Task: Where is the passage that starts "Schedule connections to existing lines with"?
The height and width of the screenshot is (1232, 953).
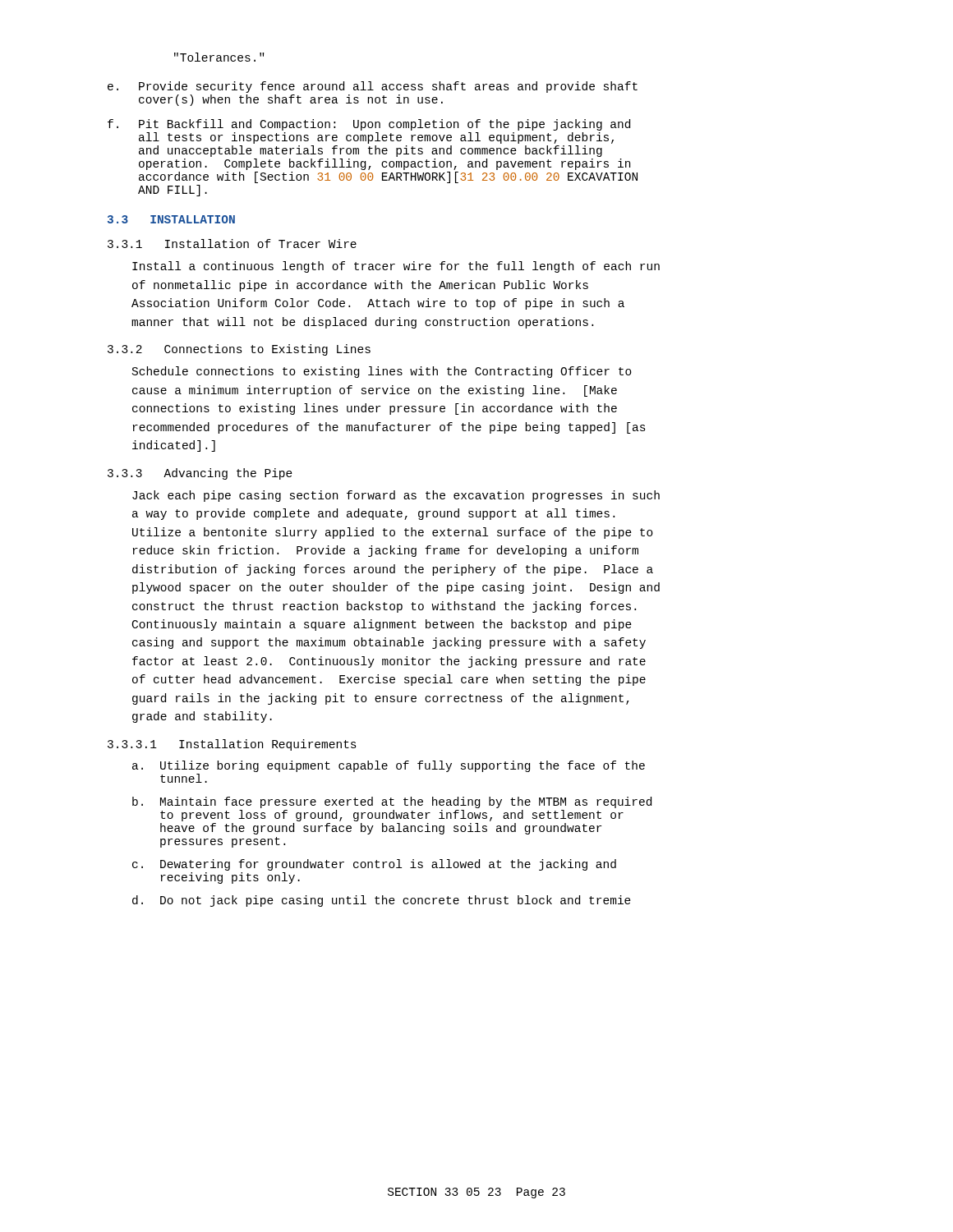Action: pos(389,409)
